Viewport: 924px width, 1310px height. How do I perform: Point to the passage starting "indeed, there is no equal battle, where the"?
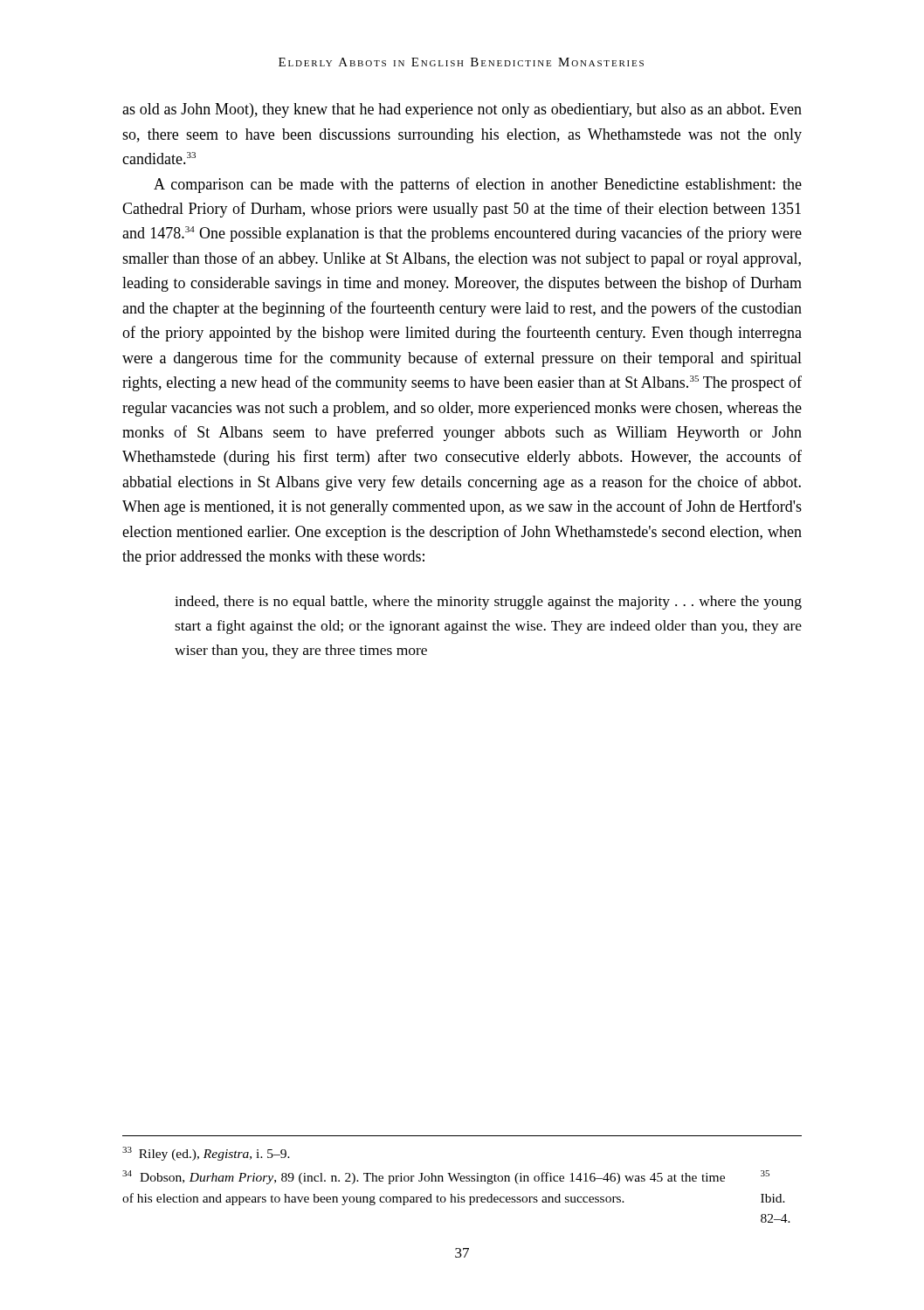tap(488, 625)
